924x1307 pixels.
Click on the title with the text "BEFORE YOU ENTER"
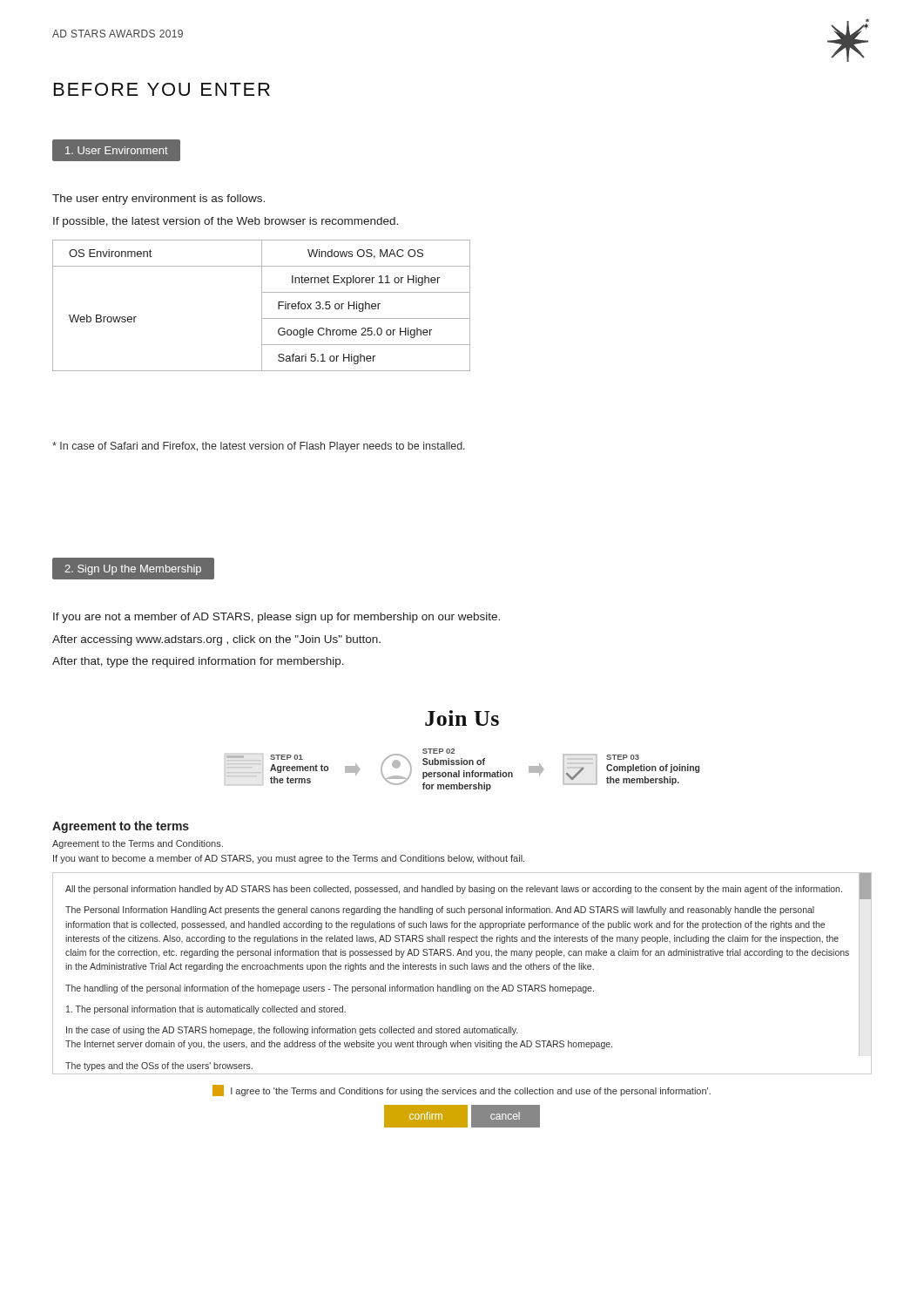coord(162,89)
